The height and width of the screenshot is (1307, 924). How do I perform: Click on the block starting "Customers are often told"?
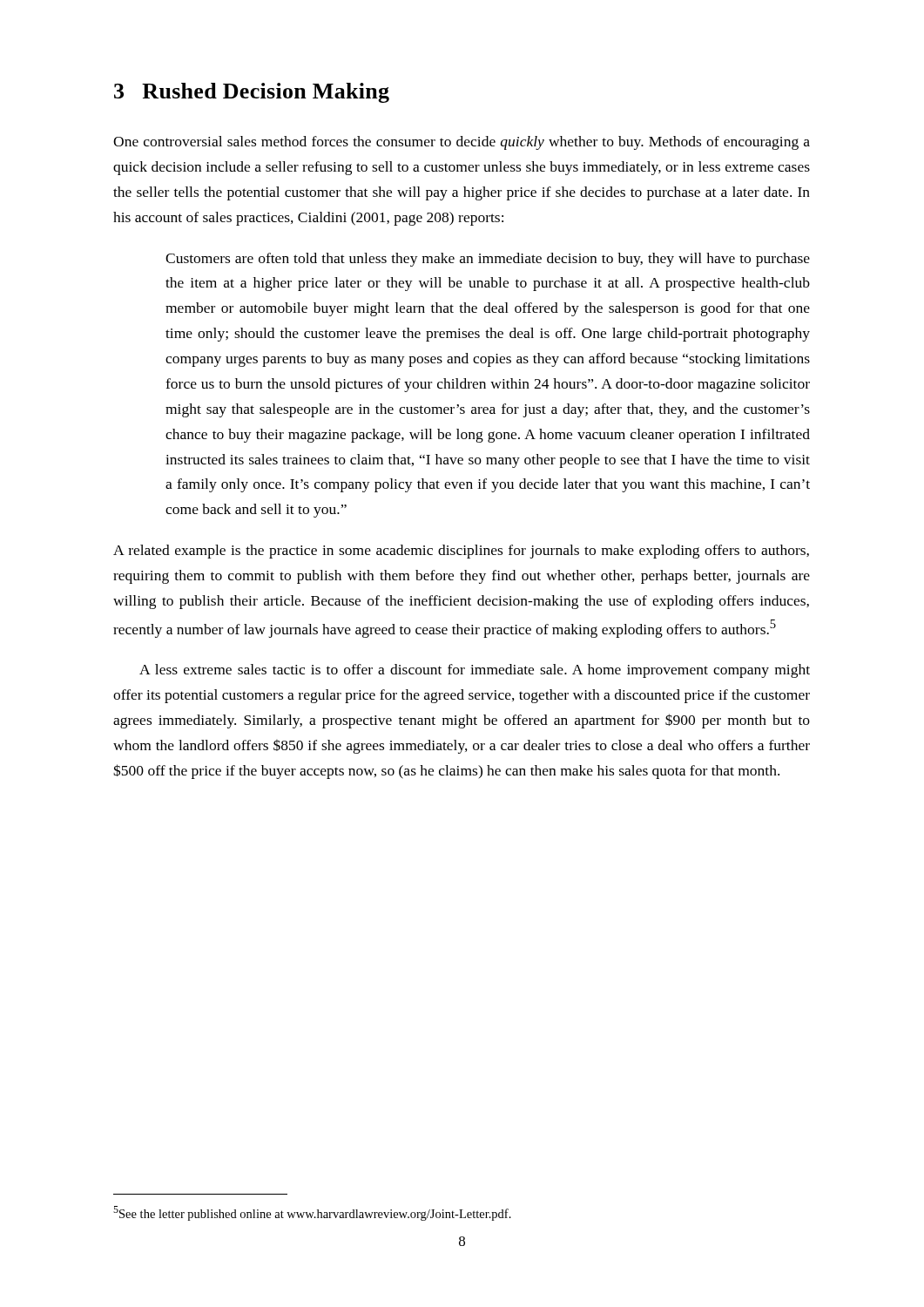pos(488,384)
